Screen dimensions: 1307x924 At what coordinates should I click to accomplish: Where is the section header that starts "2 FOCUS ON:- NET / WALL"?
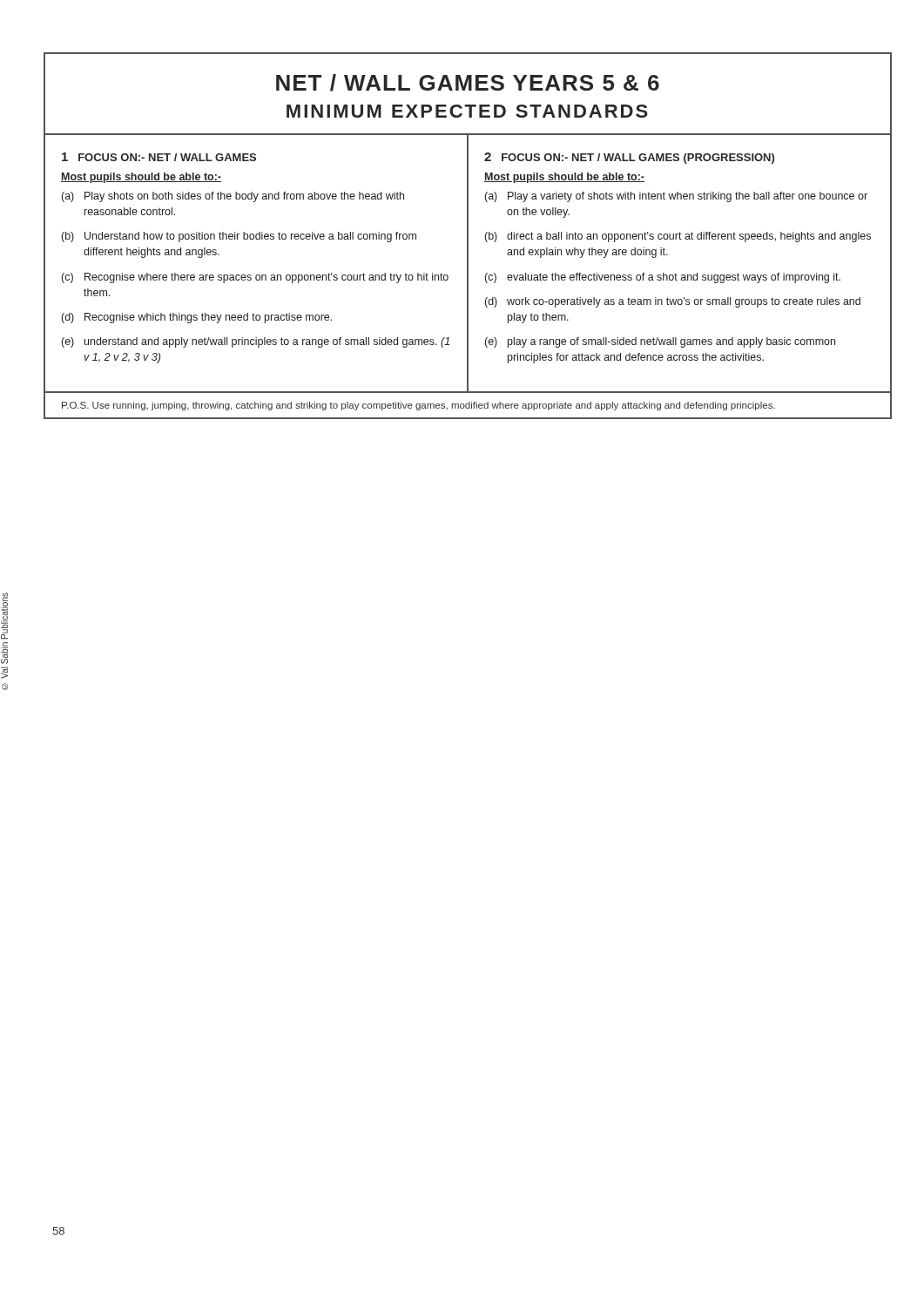tap(630, 156)
